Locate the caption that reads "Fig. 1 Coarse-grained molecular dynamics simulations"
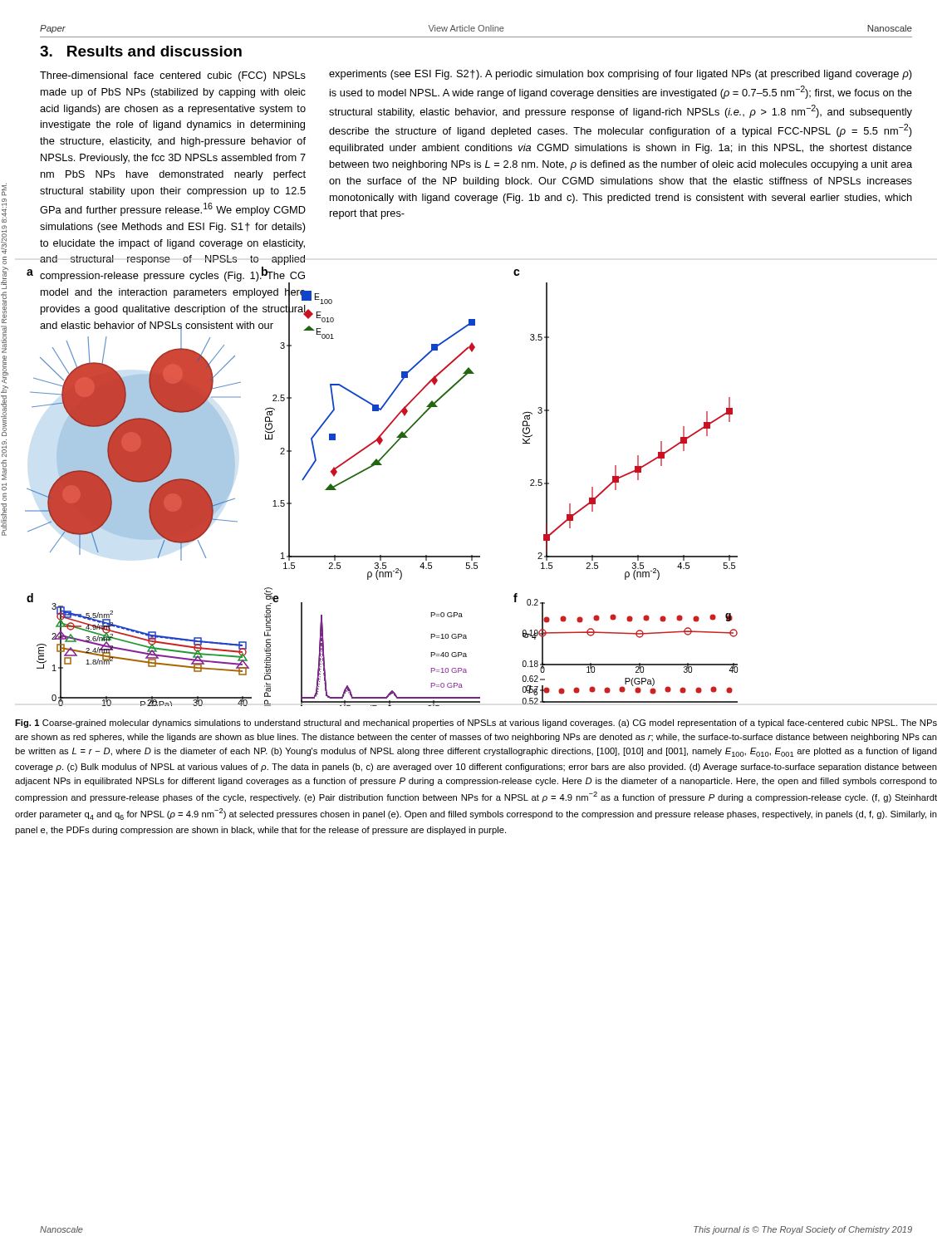This screenshot has height=1246, width=952. pos(476,776)
